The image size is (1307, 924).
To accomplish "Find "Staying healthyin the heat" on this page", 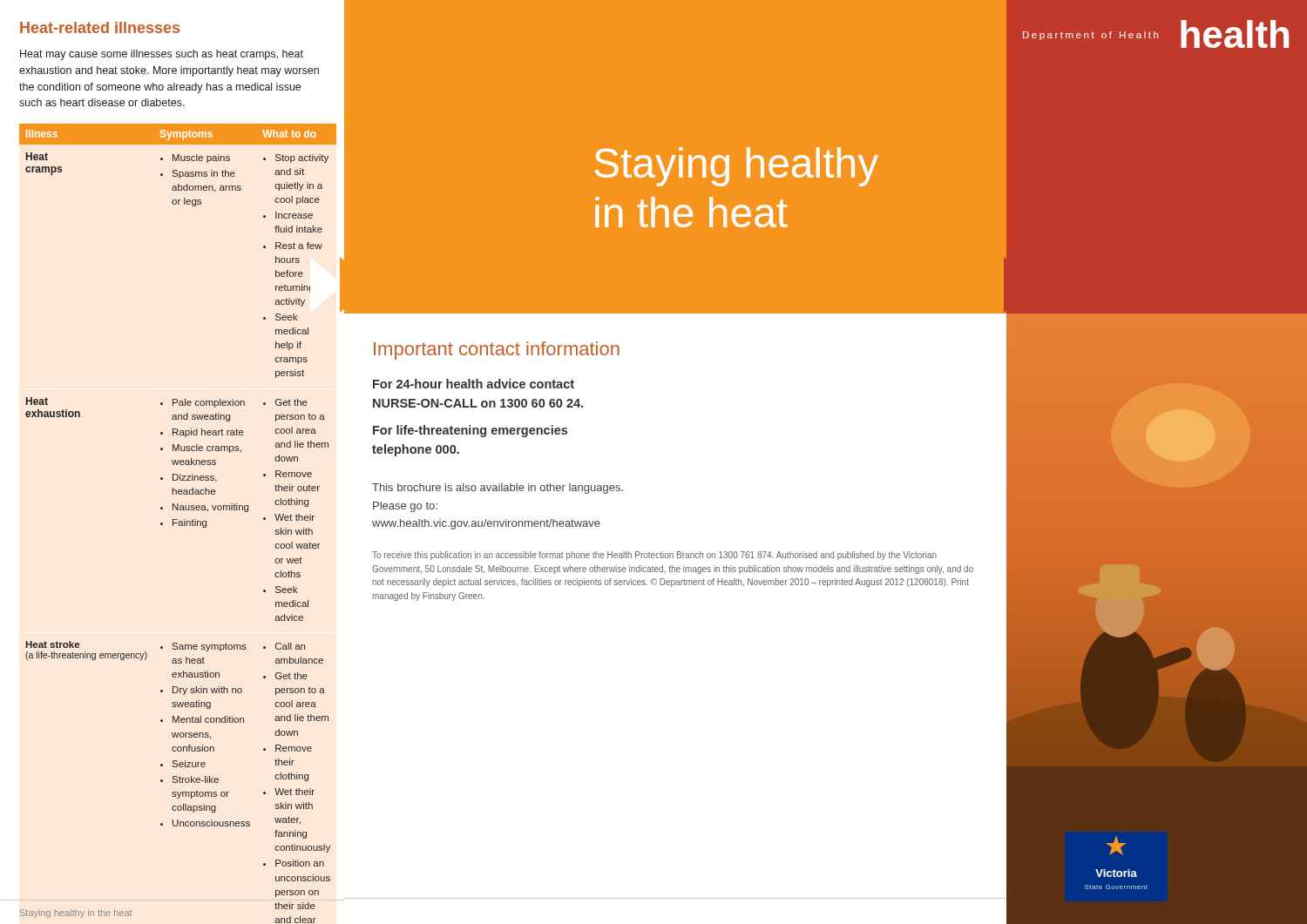I will pos(806,189).
